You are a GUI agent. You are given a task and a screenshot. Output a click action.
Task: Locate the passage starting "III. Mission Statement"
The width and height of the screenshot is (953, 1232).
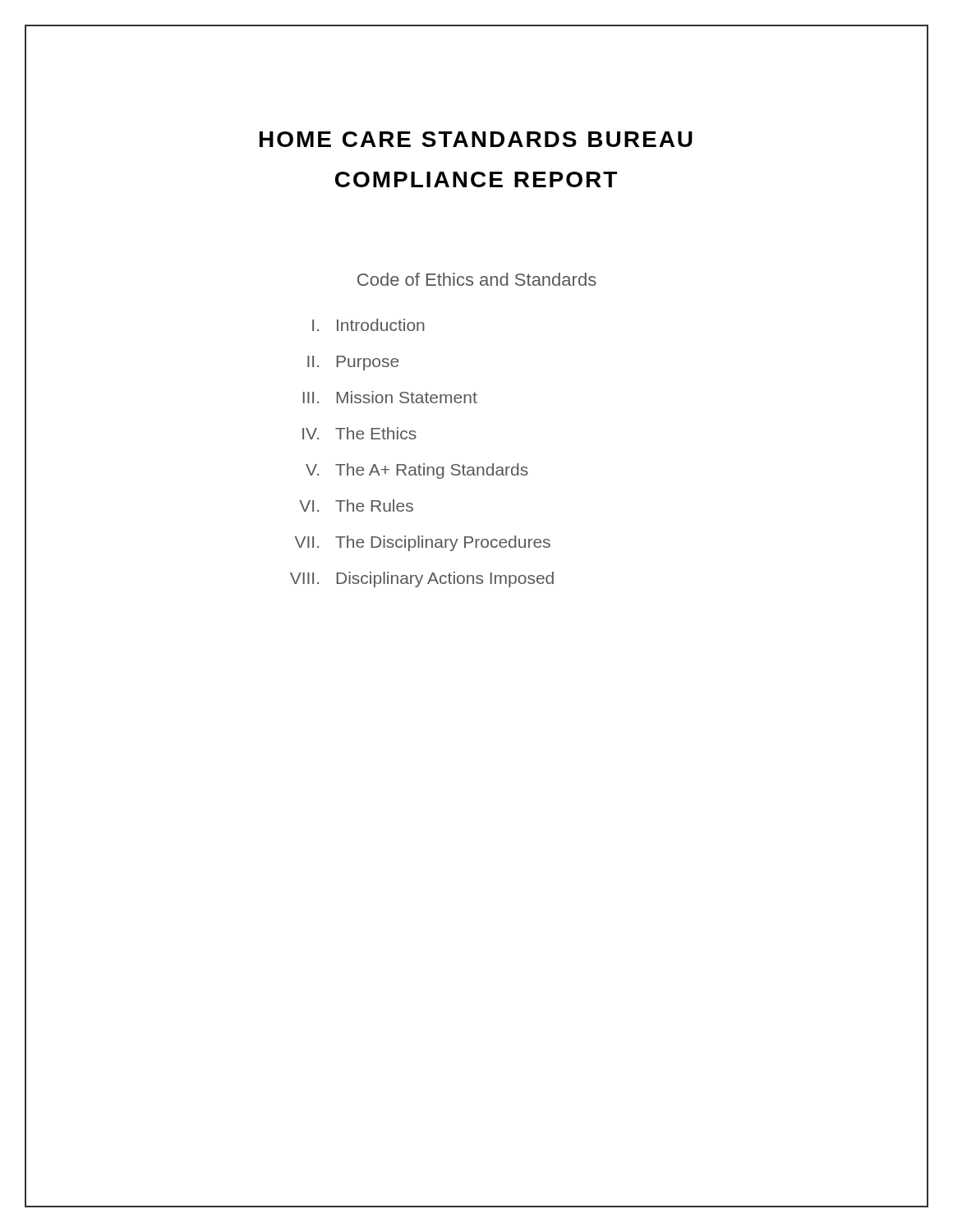tap(370, 398)
